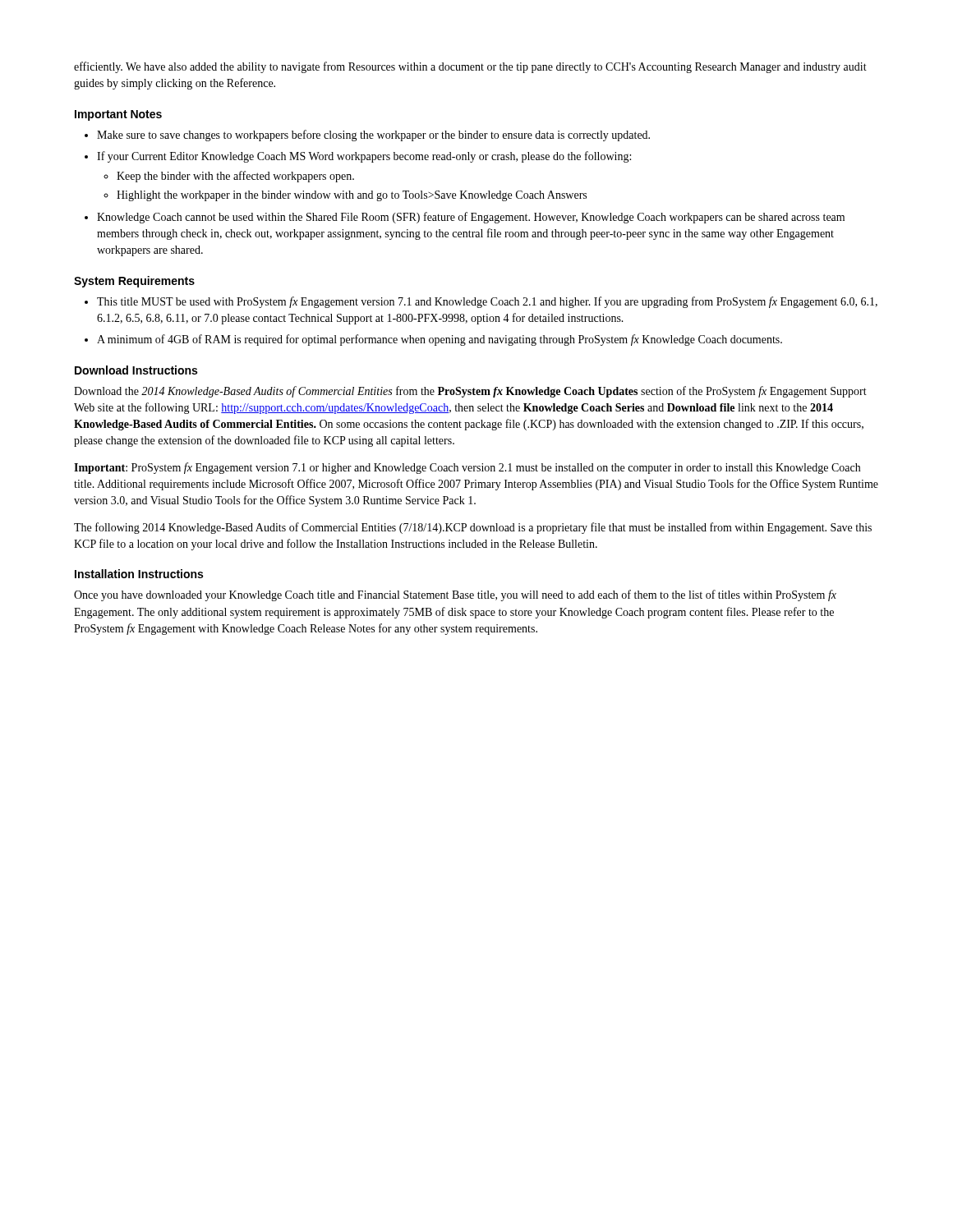Viewport: 953px width, 1232px height.
Task: Click on the text starting "Download Instructions"
Action: (x=136, y=370)
